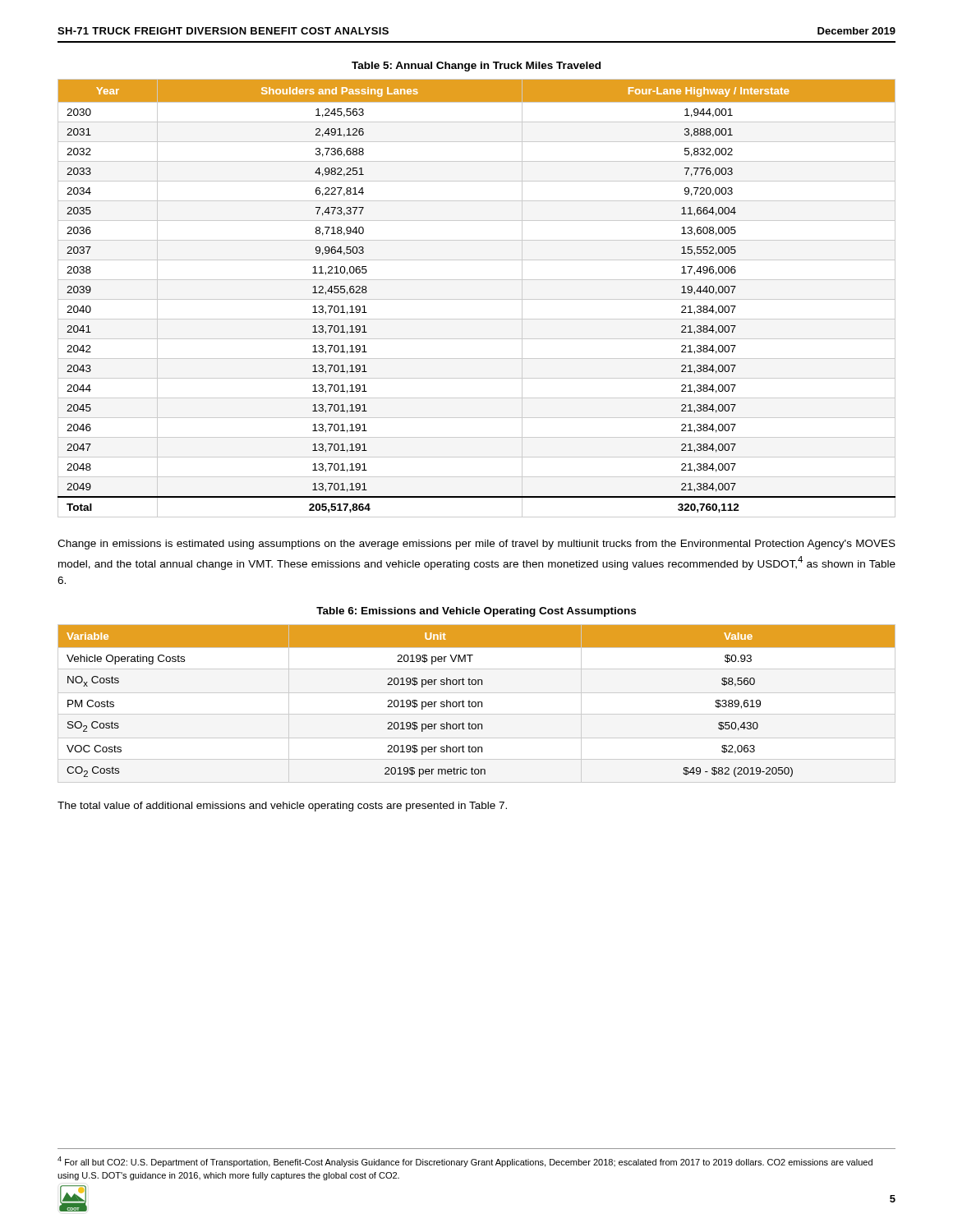Locate the table with the text "$49 - $82 (2019-2050)"
Viewport: 953px width, 1232px height.
click(x=476, y=704)
